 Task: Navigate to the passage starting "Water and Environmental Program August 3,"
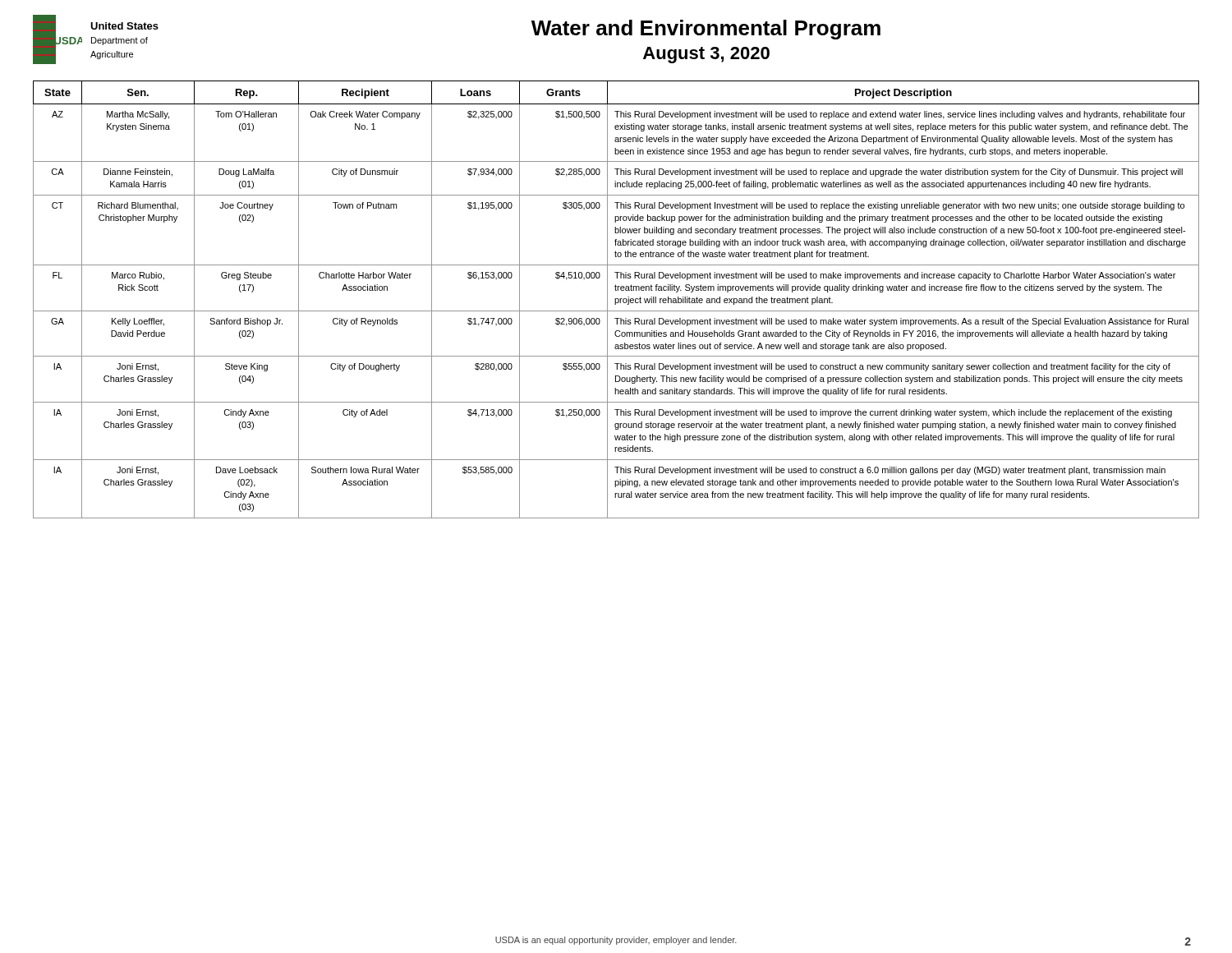coord(706,39)
